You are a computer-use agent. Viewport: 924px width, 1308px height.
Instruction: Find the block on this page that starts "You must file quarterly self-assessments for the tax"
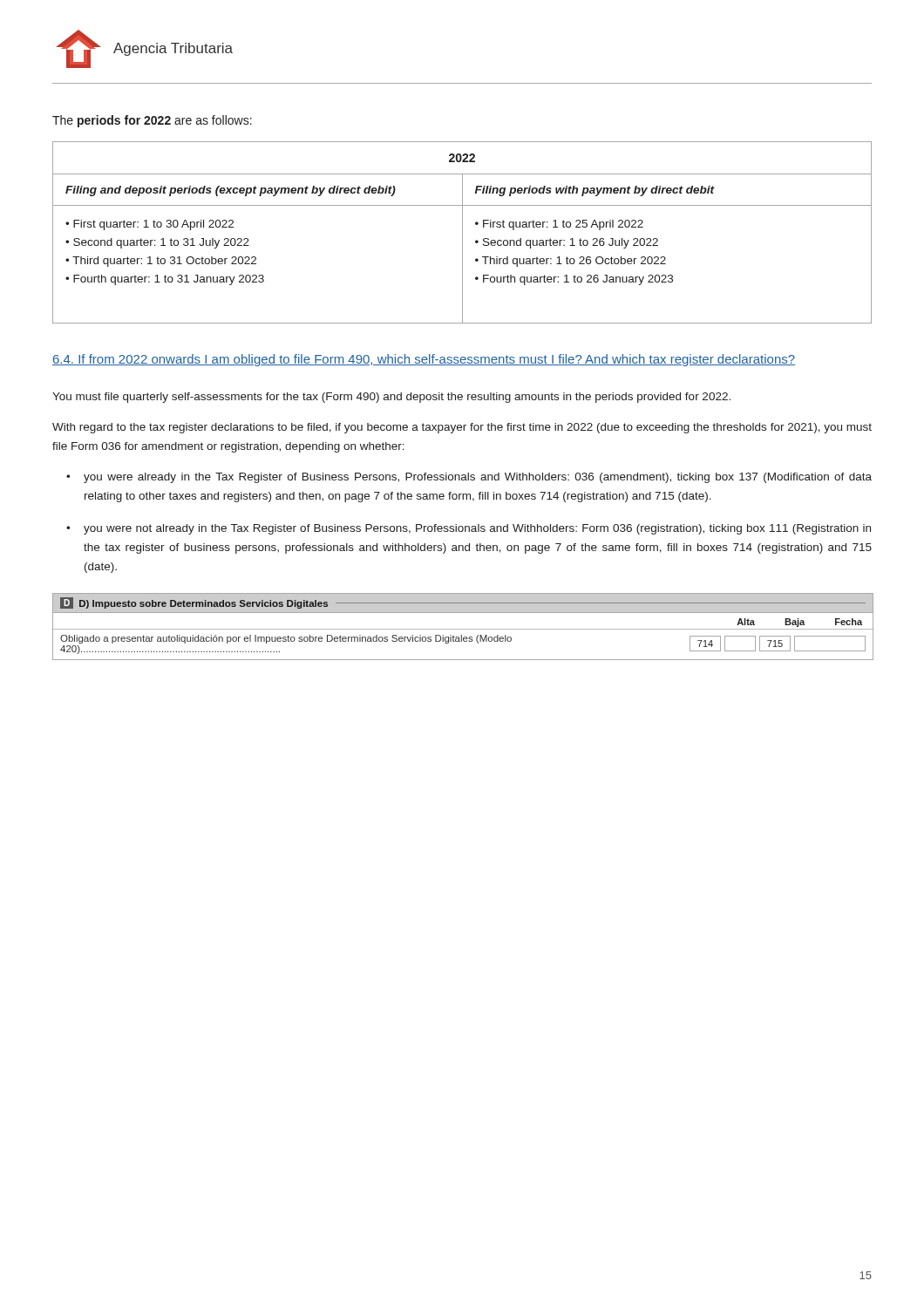click(x=392, y=396)
